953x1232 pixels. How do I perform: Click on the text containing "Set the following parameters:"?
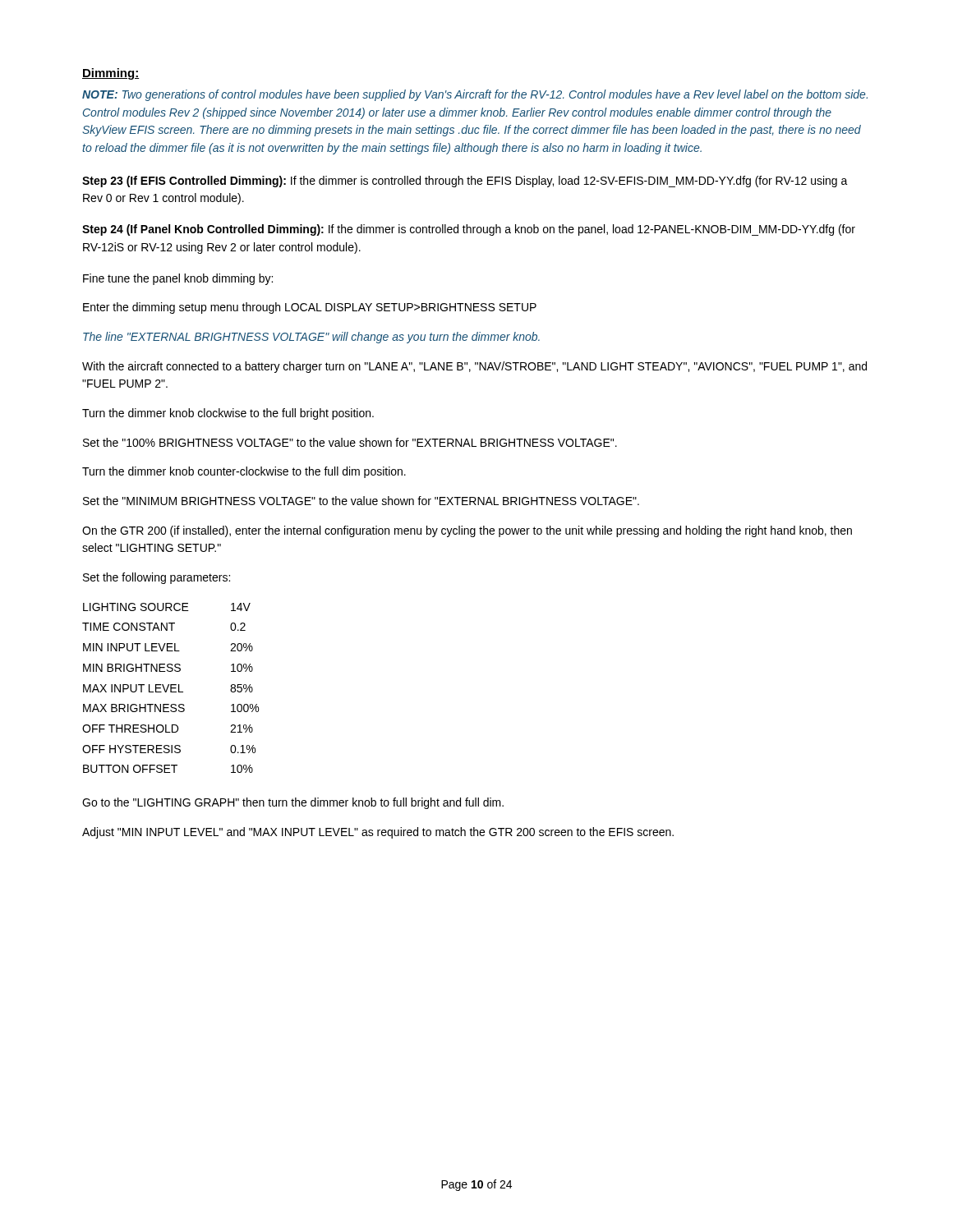pos(157,577)
